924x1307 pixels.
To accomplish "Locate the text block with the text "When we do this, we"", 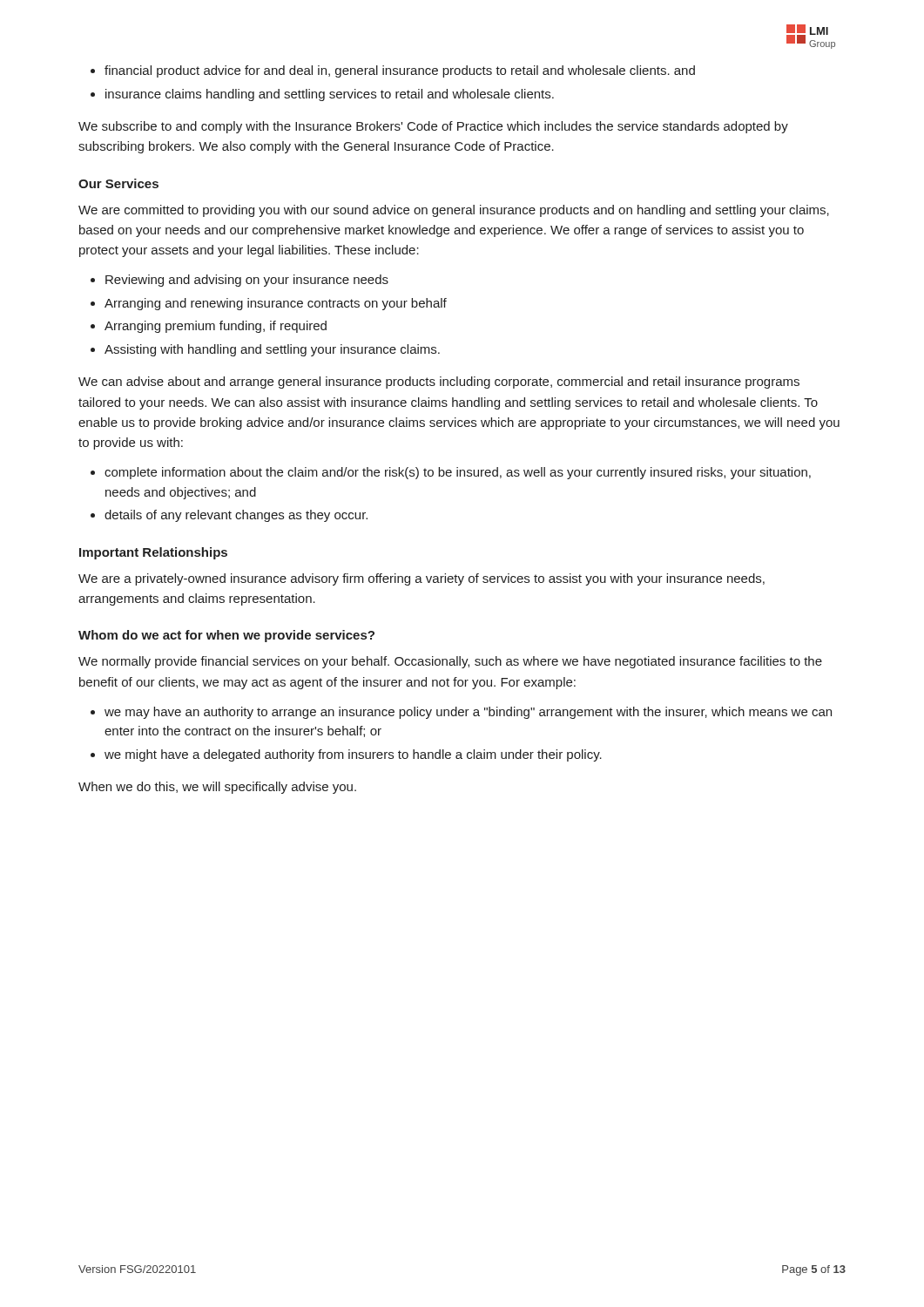I will click(x=218, y=787).
